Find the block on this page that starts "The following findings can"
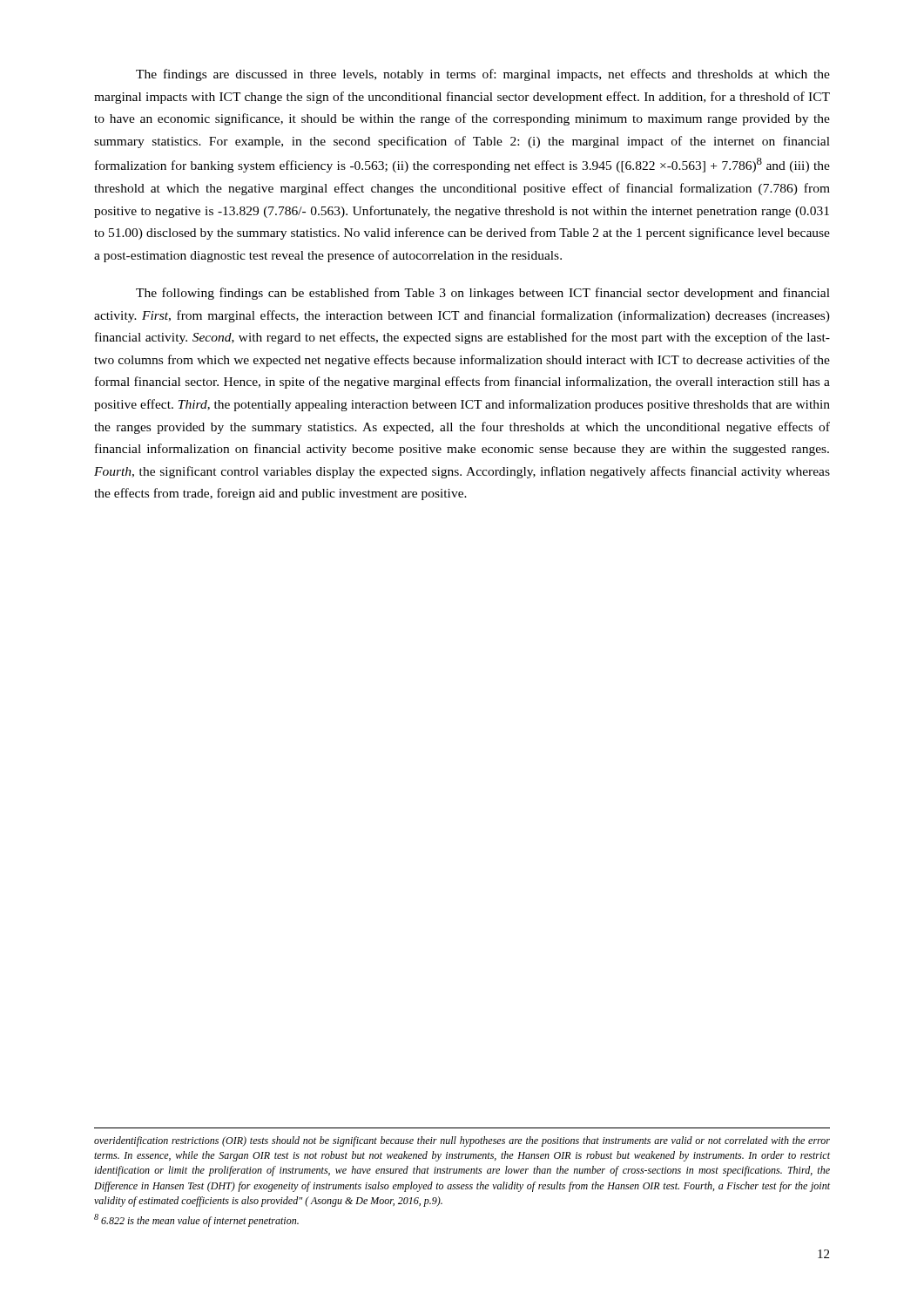The width and height of the screenshot is (924, 1307). [462, 393]
